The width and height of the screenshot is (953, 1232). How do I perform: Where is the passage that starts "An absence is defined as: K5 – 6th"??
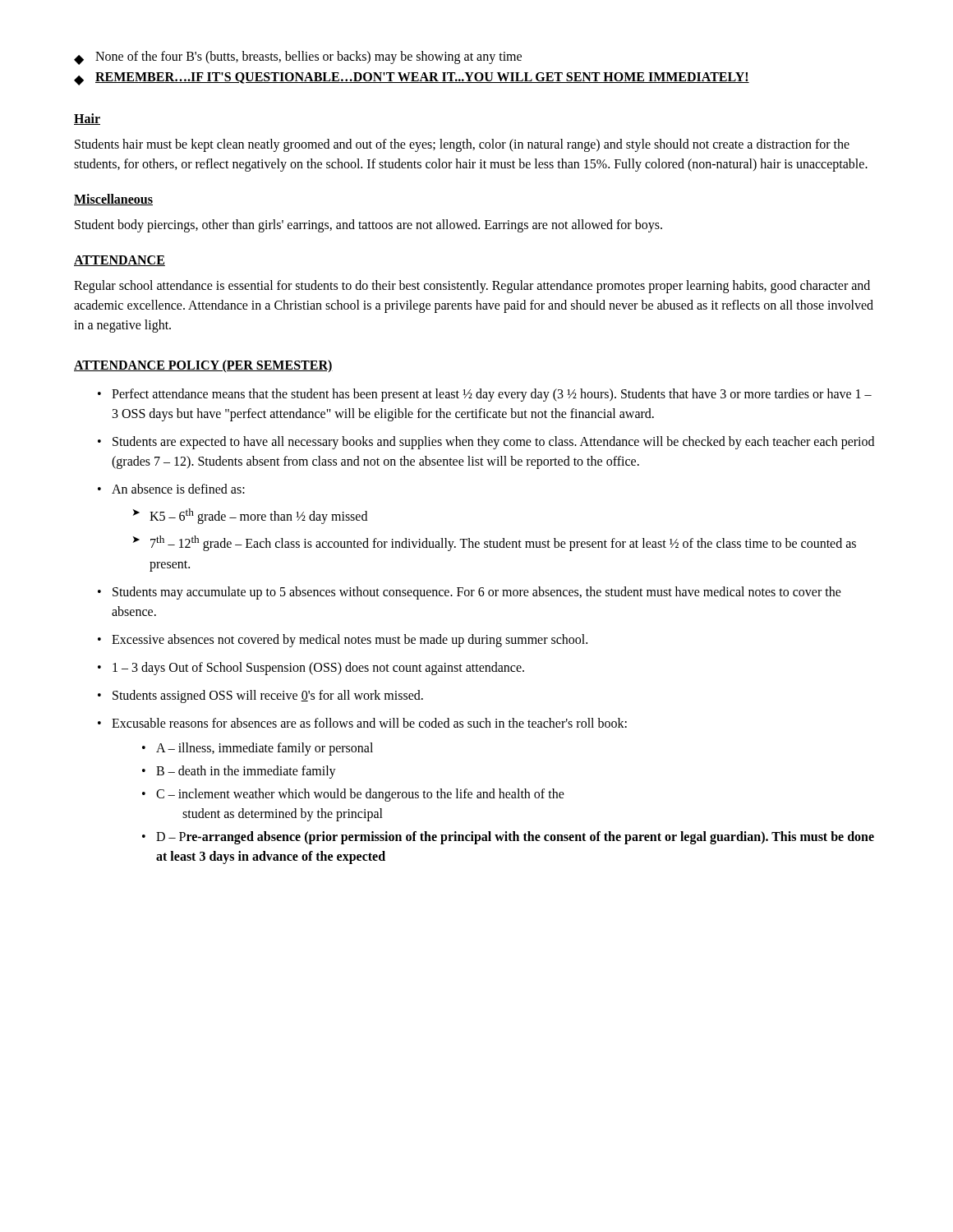[178, 489]
